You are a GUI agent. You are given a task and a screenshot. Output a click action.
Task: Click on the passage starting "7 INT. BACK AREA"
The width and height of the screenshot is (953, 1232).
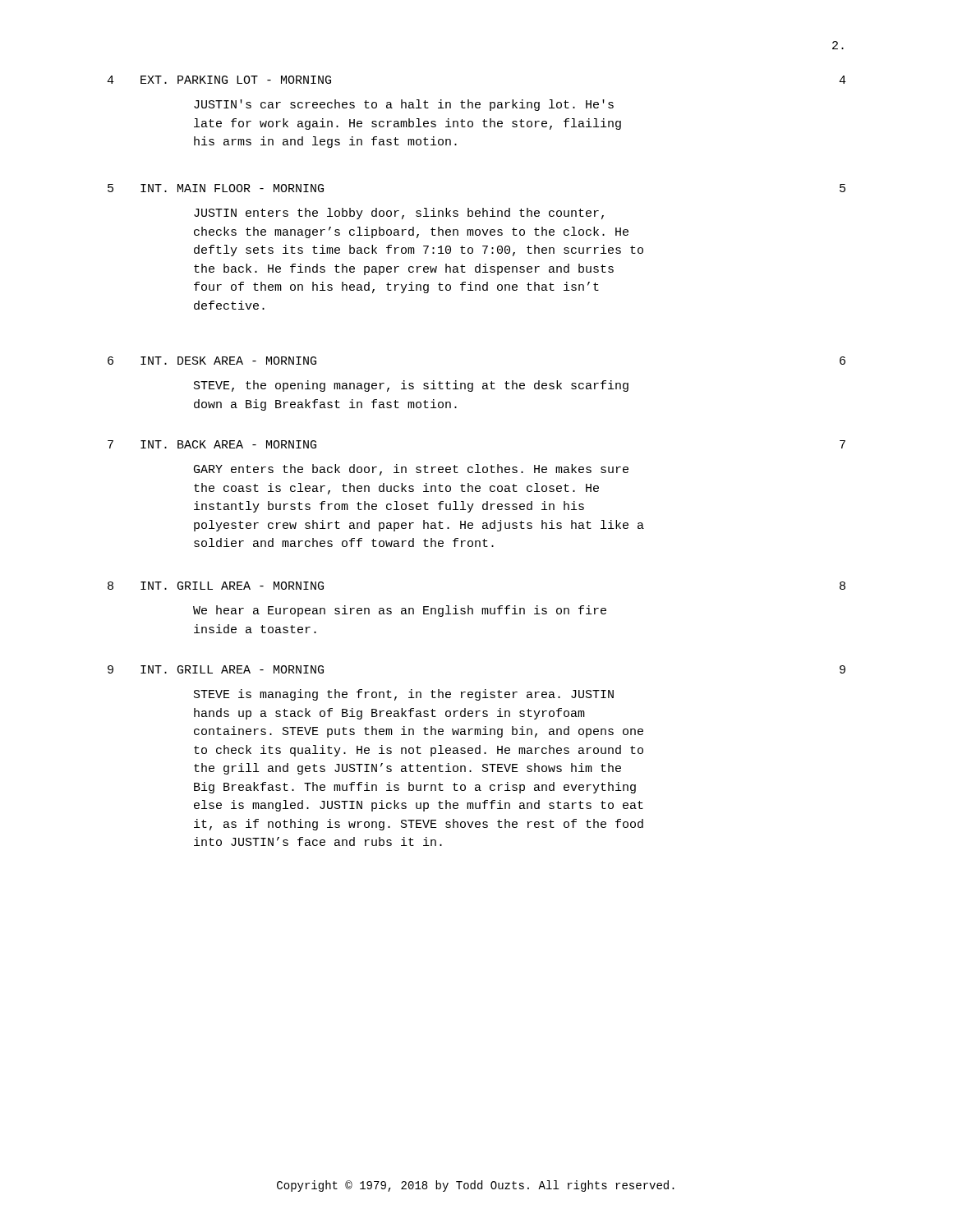click(x=151, y=444)
